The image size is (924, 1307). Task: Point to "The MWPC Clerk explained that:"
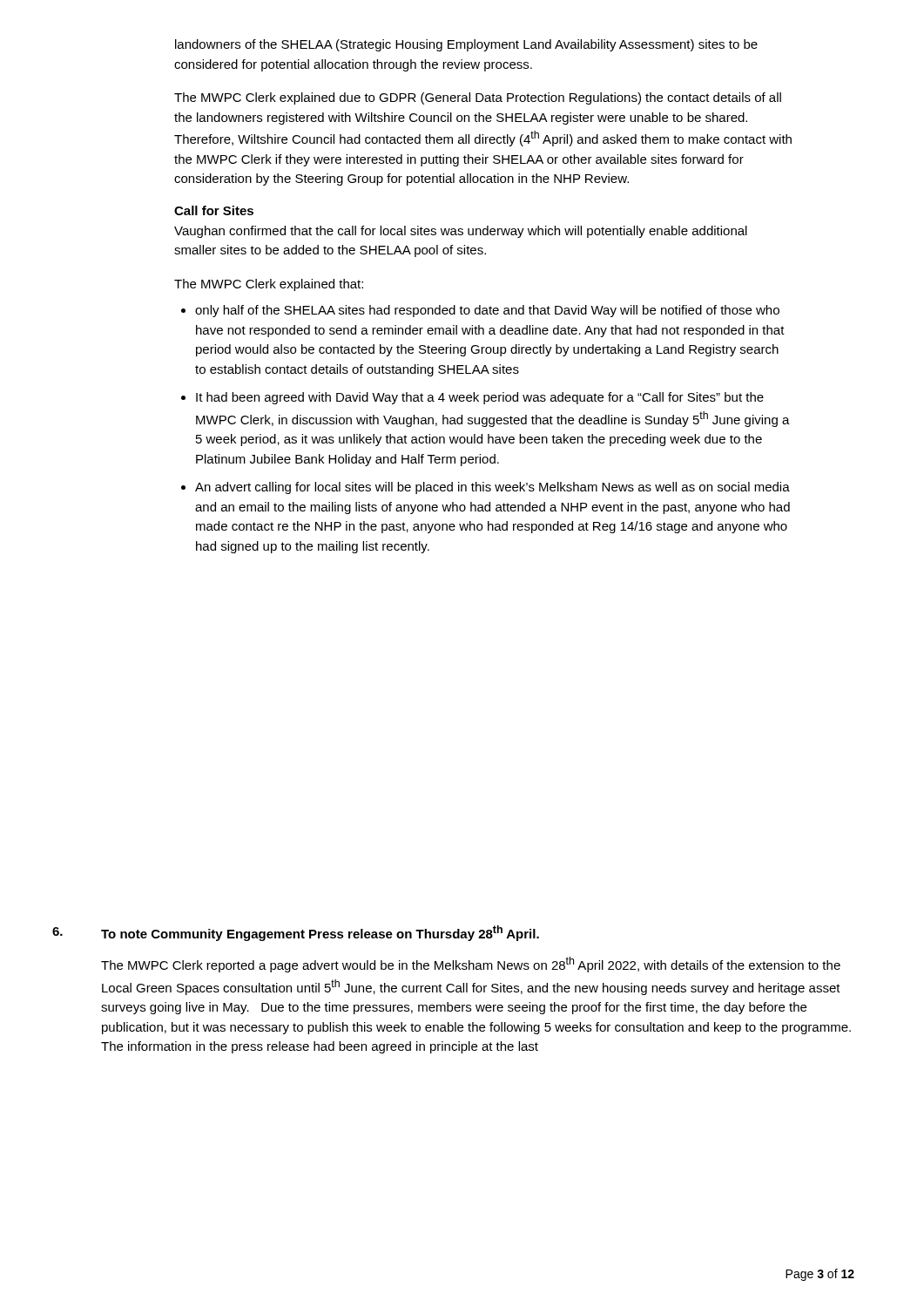tap(269, 283)
